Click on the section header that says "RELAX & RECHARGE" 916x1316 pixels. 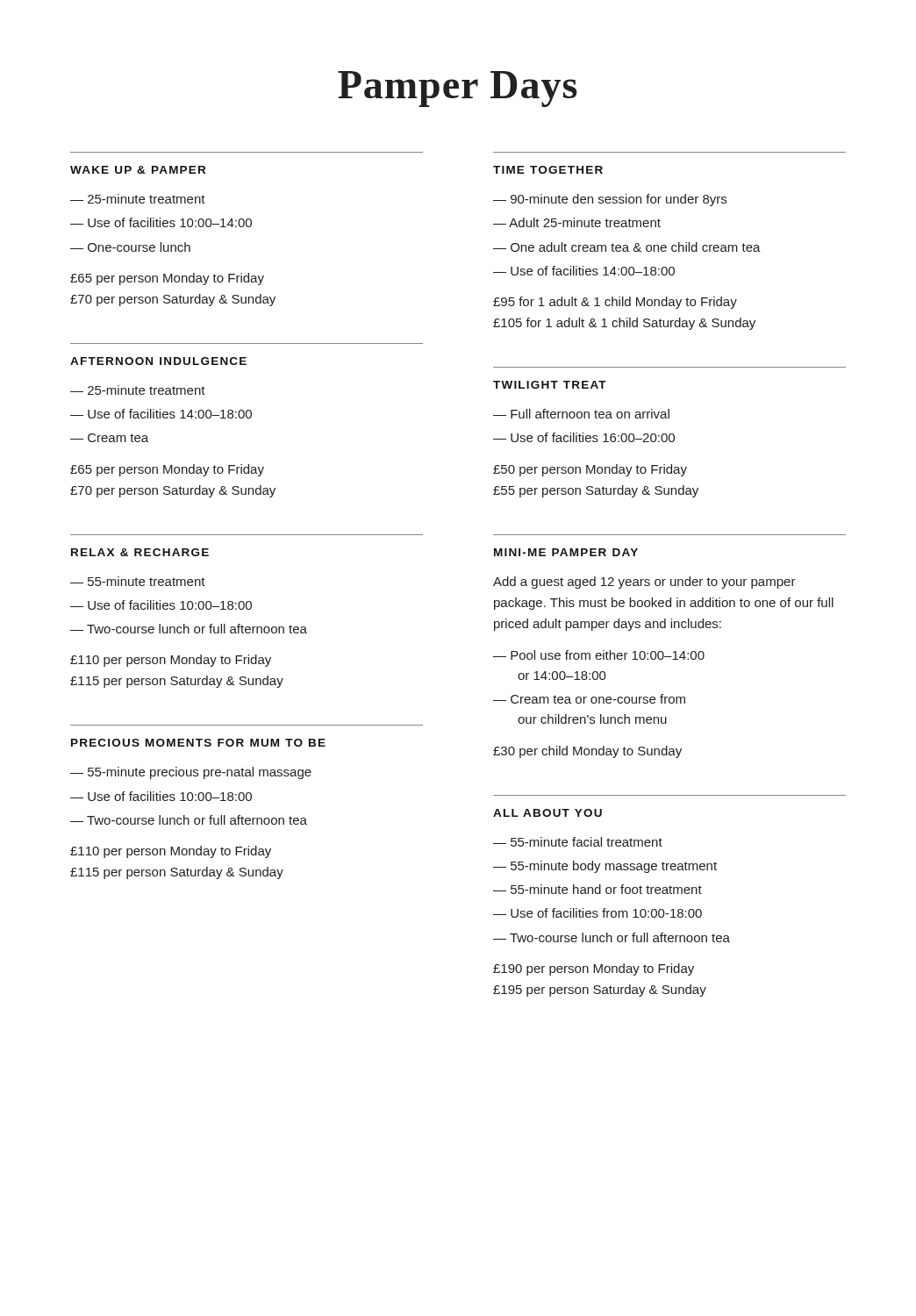(x=140, y=552)
